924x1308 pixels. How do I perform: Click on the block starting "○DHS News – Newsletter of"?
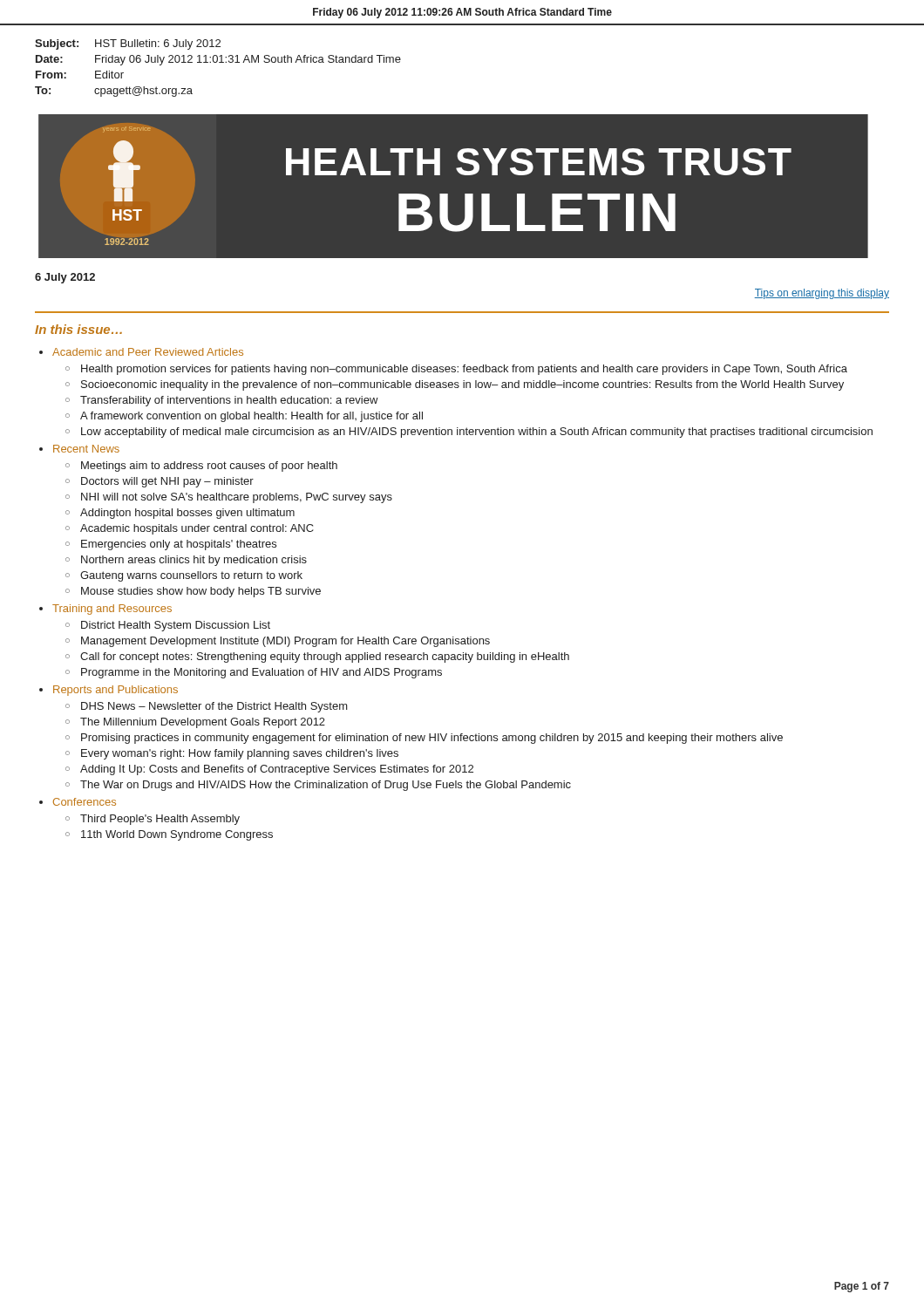(206, 706)
